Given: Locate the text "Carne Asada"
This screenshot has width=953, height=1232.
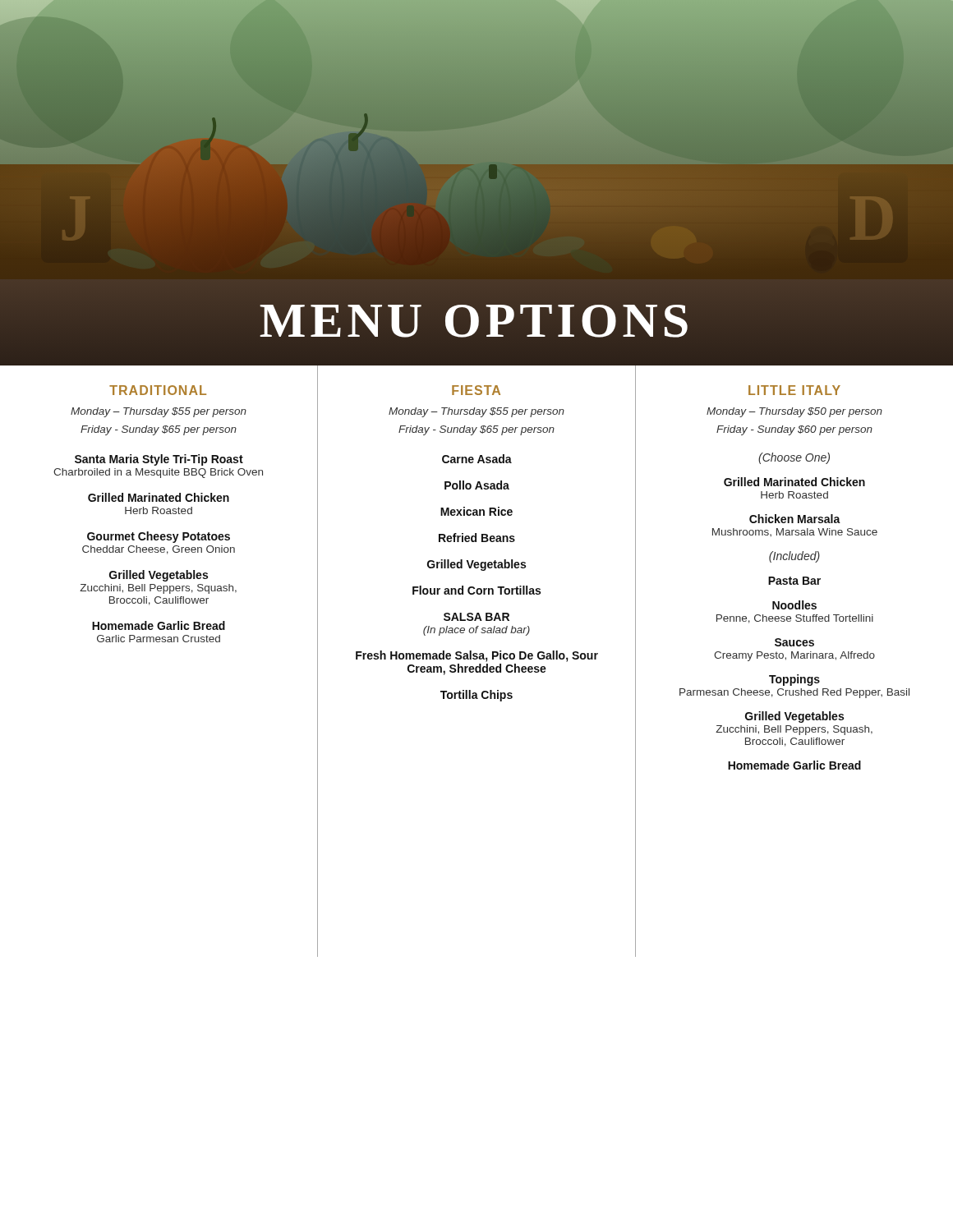Looking at the screenshot, I should click(x=476, y=459).
